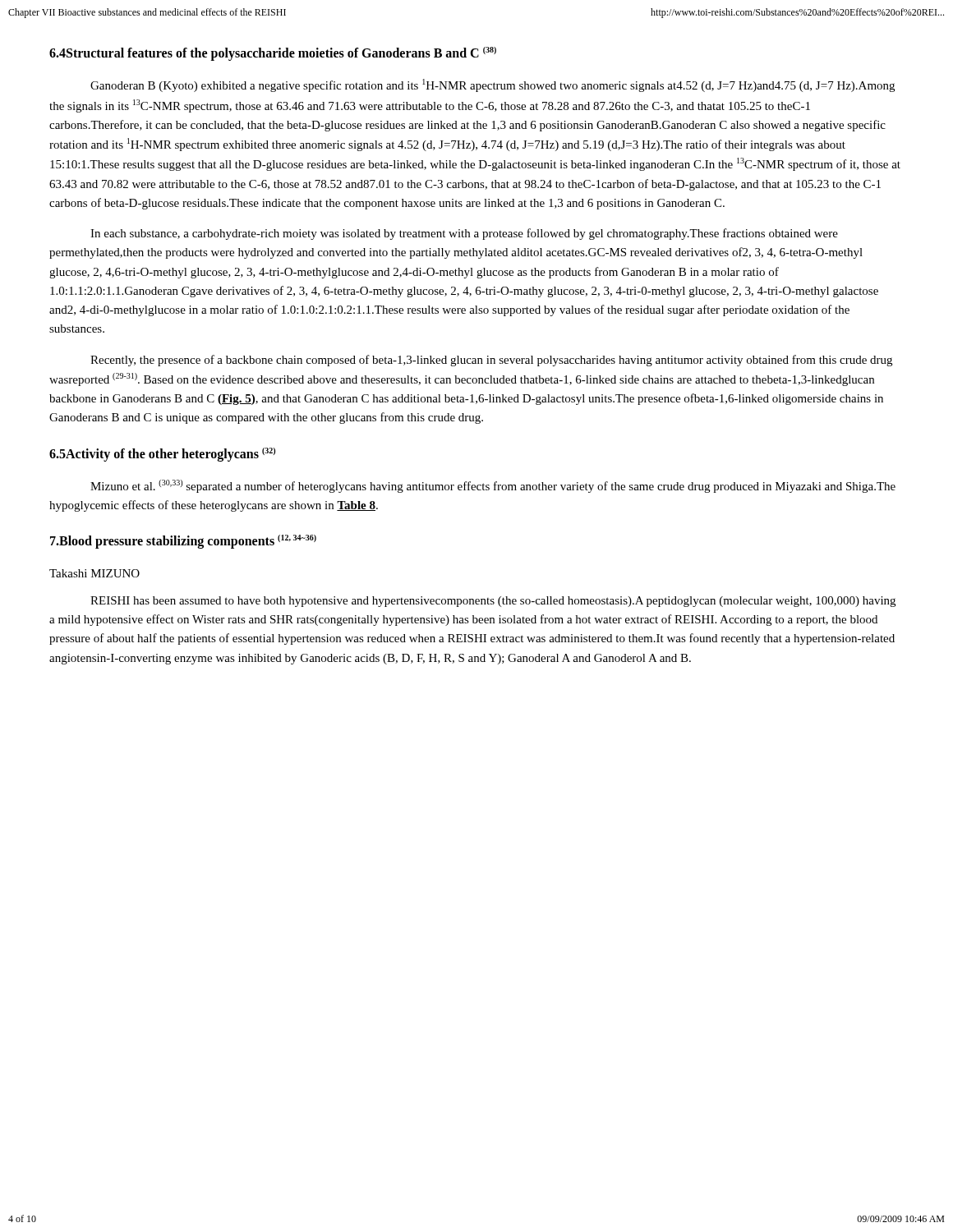
Task: Find the section header with the text "7.Blood pressure stabilizing components (12, 34~36)"
Action: click(183, 541)
